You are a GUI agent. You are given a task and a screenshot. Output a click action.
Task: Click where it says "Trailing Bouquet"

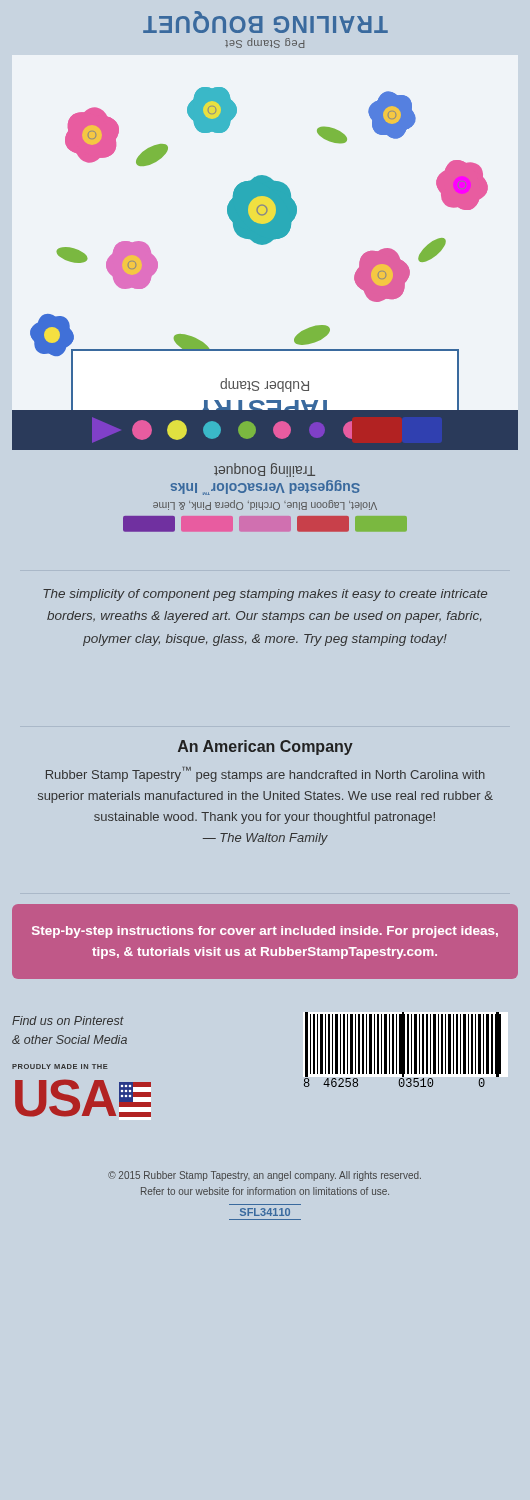coord(265,471)
